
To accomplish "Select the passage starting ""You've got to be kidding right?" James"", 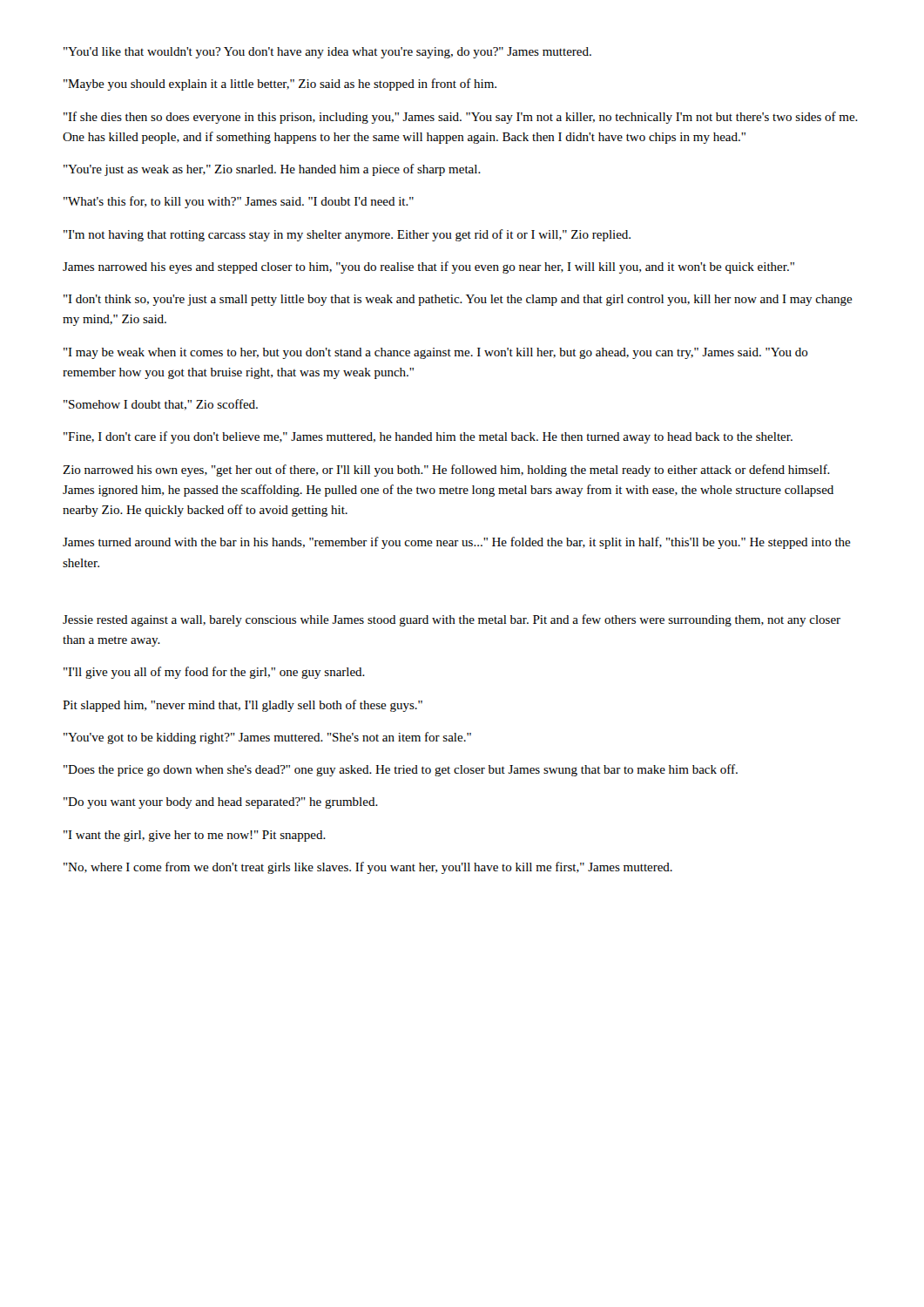I will (267, 737).
